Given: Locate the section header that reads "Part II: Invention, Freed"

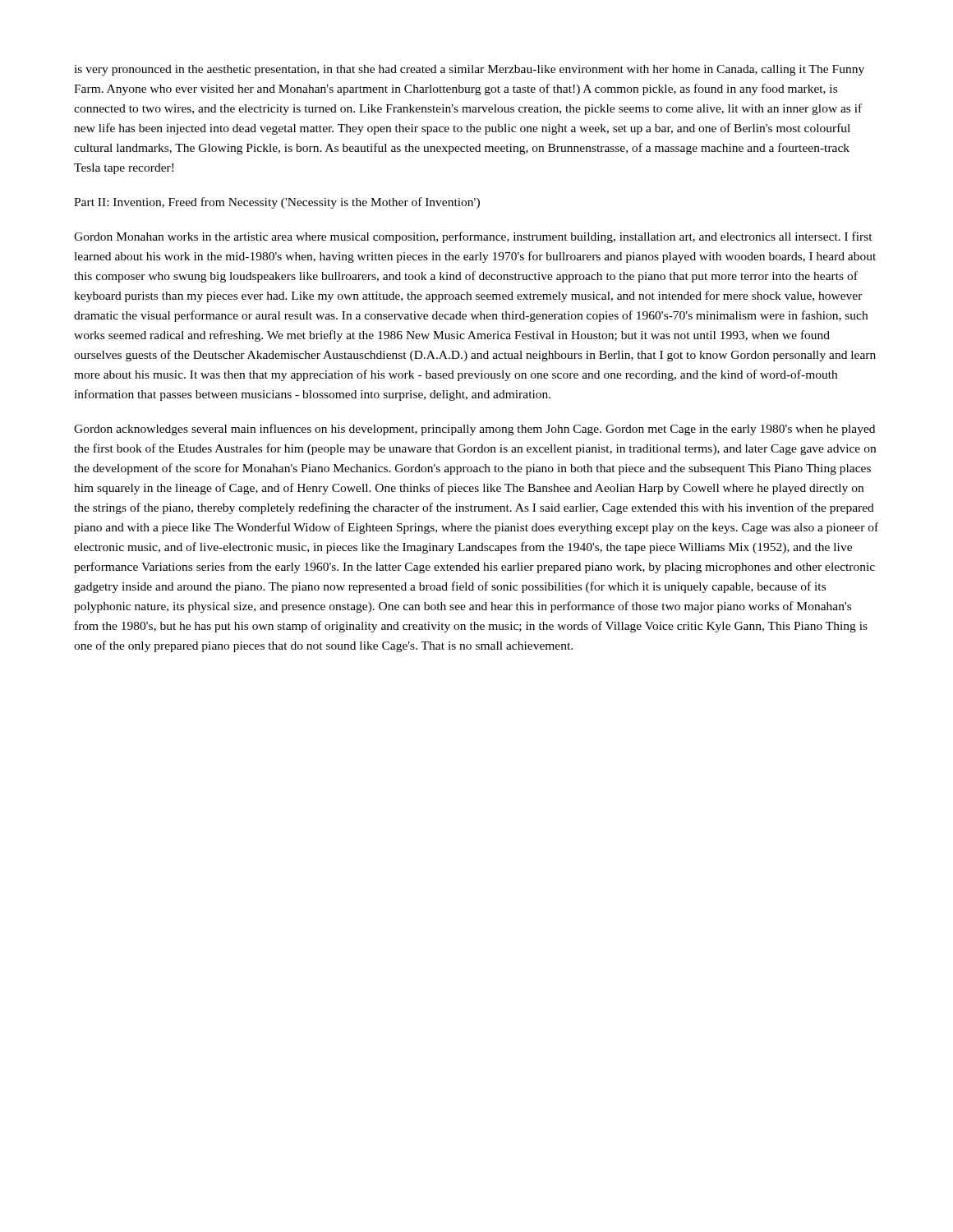Looking at the screenshot, I should 277,202.
